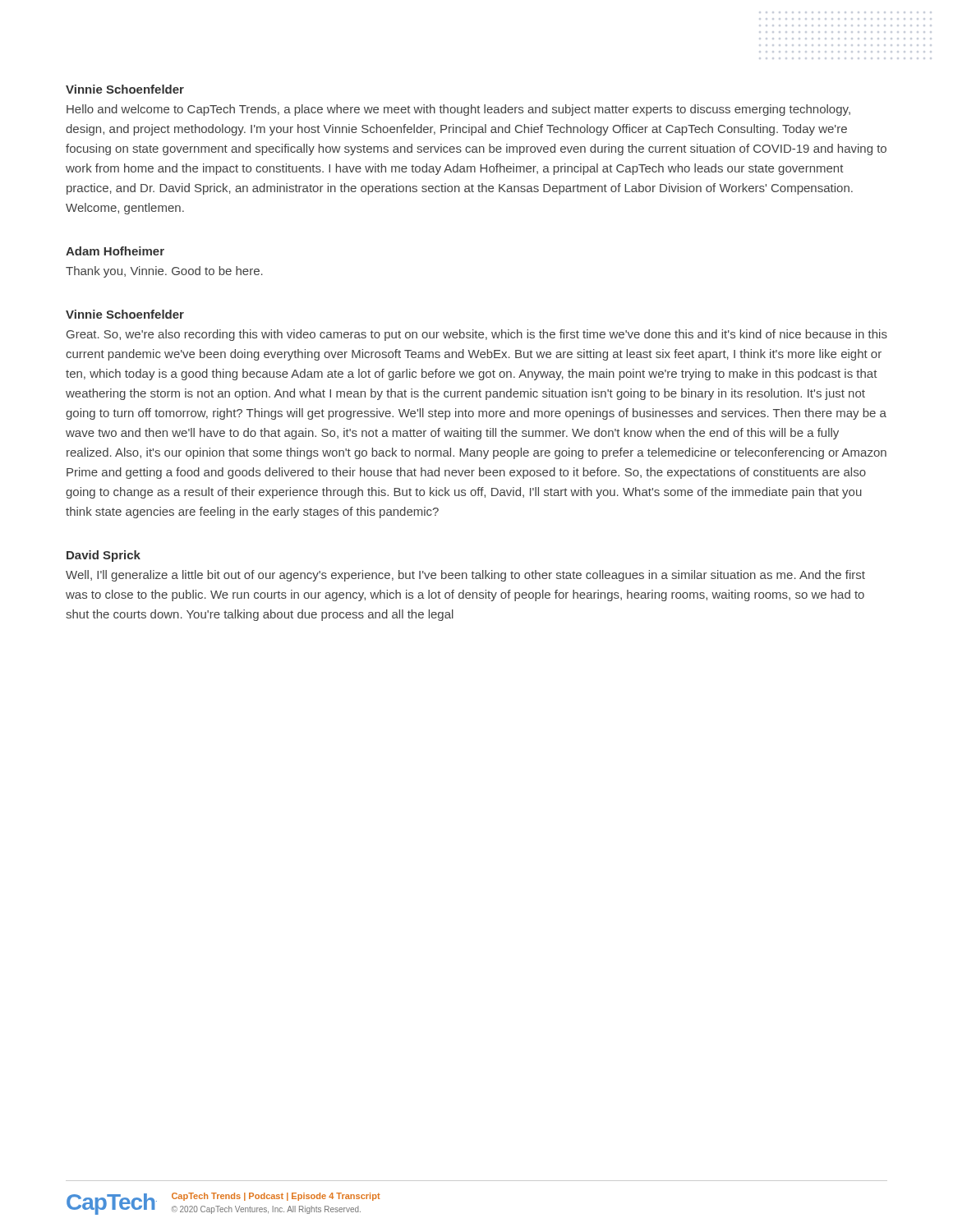
Task: Select the text block that reads "Well, I'll generalize a little"
Action: coord(465,594)
